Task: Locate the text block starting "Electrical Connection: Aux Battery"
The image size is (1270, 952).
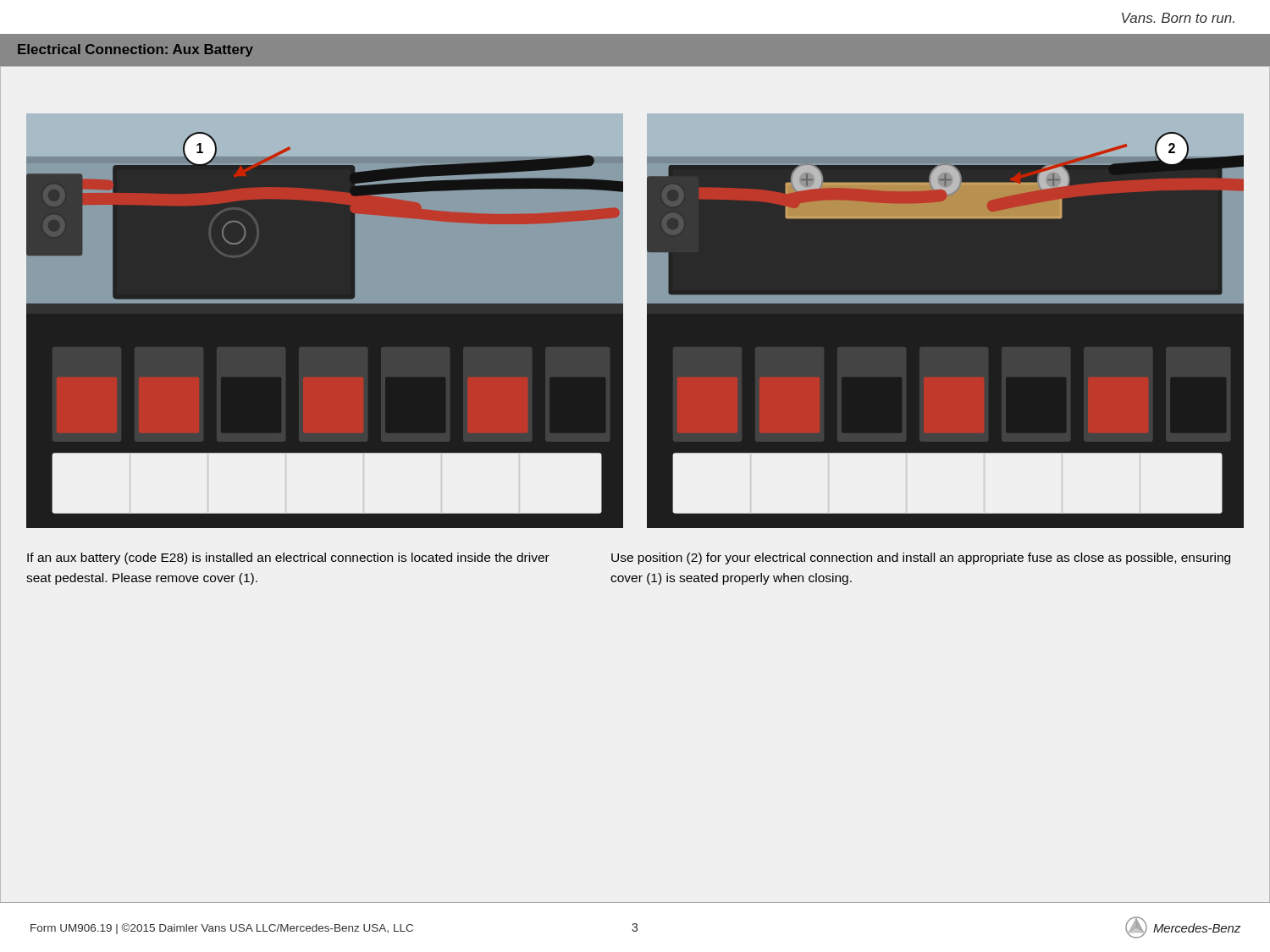Action: click(135, 50)
